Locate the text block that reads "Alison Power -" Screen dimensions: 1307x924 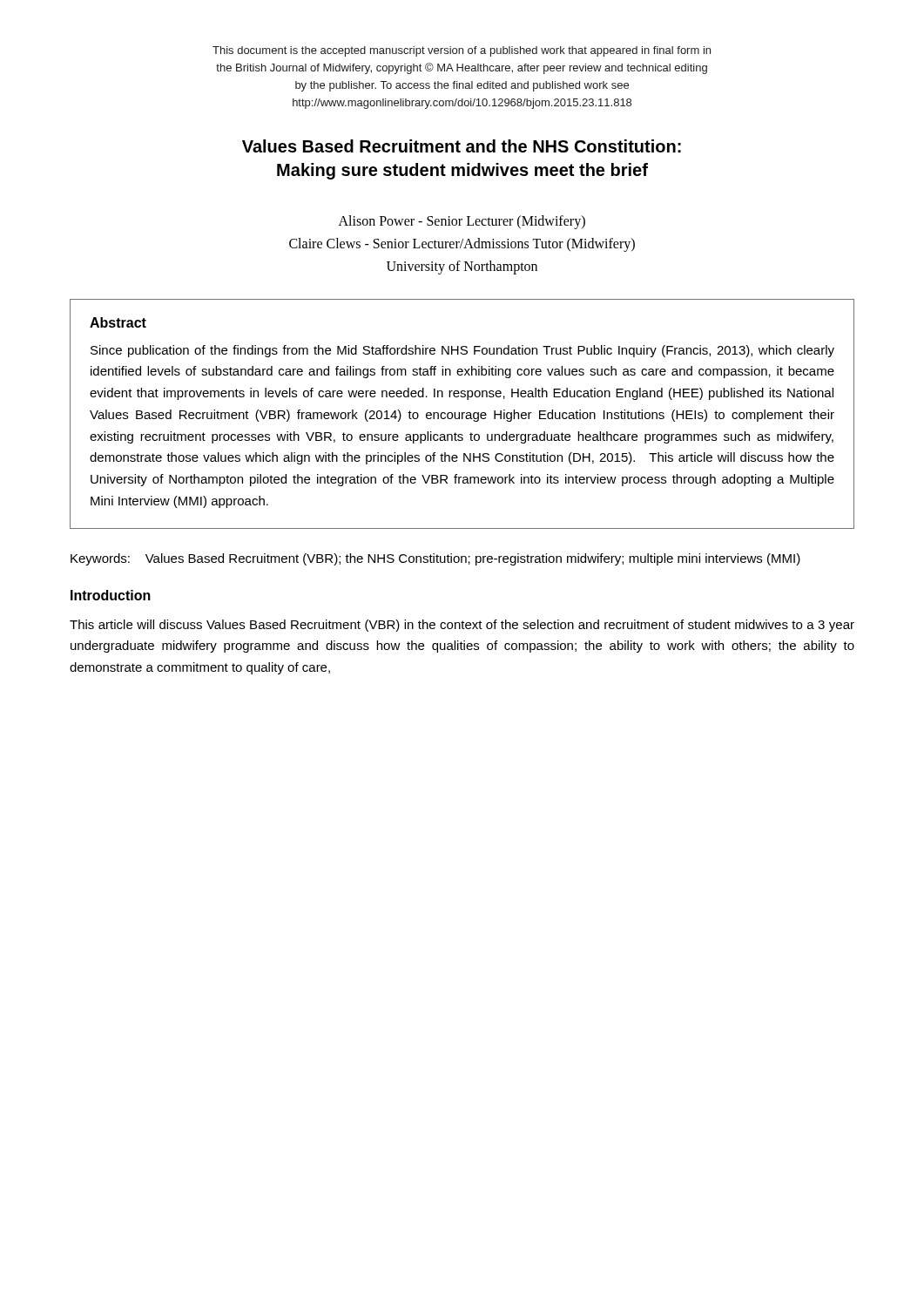[462, 220]
